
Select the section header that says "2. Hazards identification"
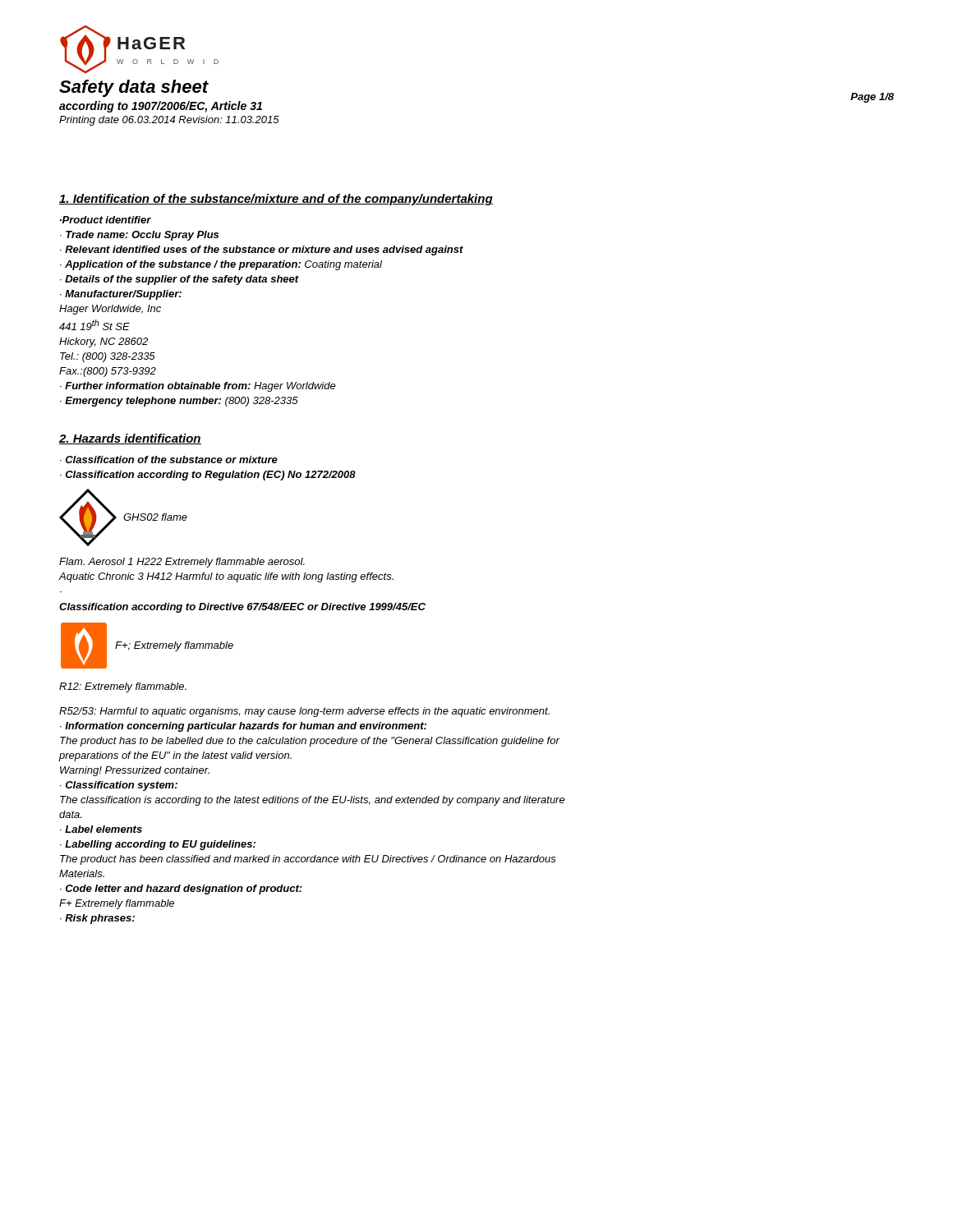130,439
